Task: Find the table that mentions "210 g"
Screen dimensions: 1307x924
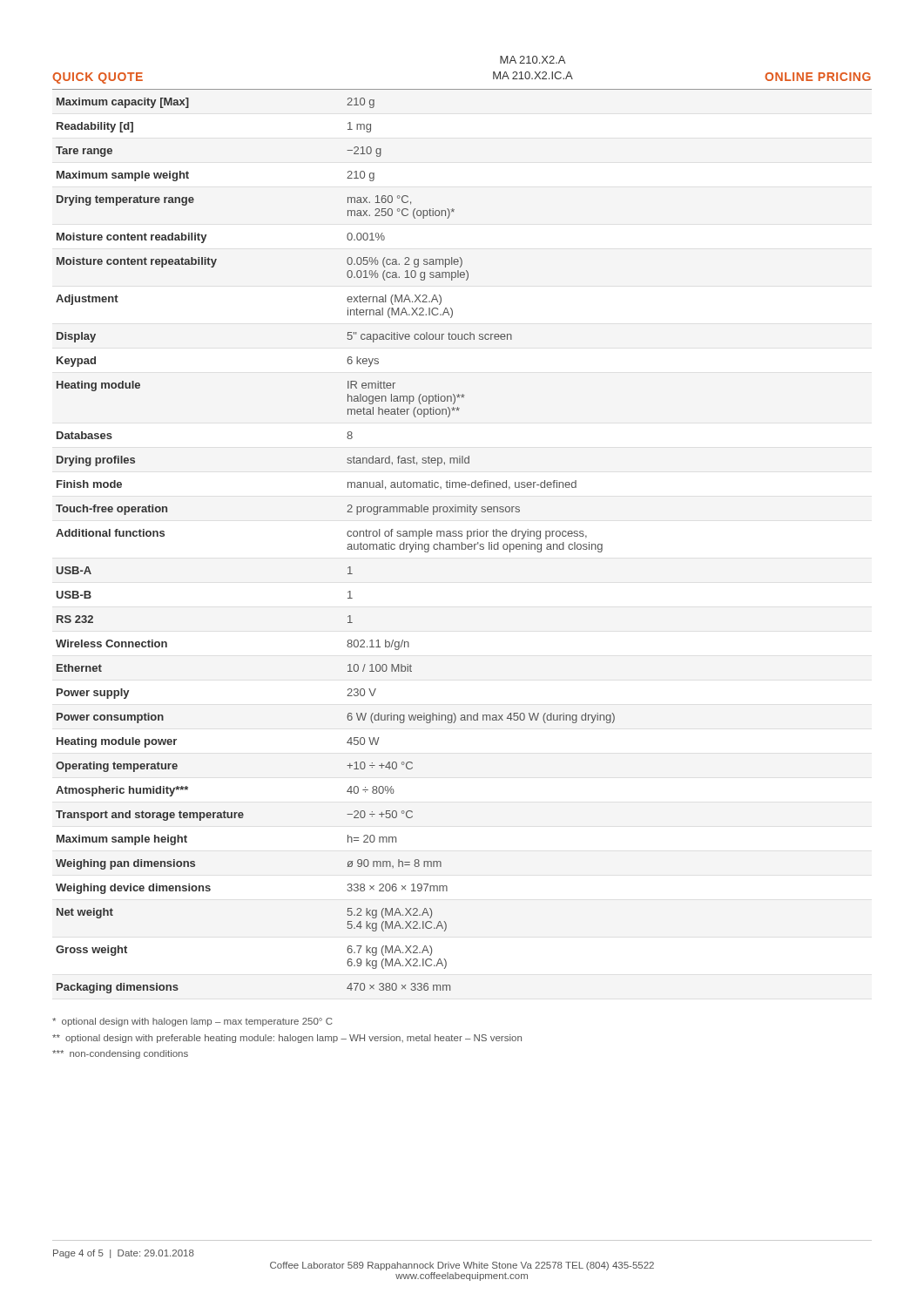Action: (x=462, y=544)
